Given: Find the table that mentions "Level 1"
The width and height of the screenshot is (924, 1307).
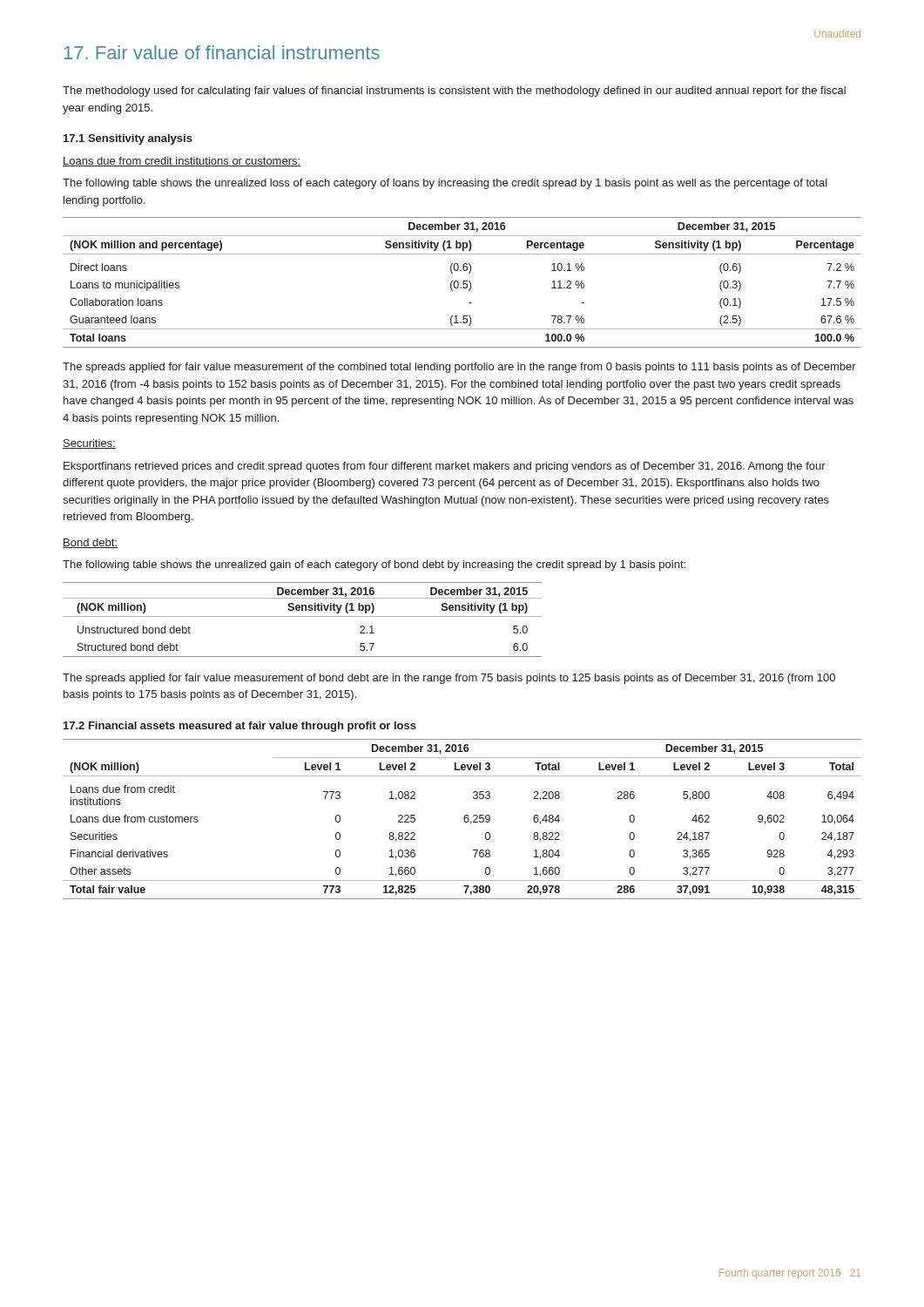Looking at the screenshot, I should tap(462, 819).
